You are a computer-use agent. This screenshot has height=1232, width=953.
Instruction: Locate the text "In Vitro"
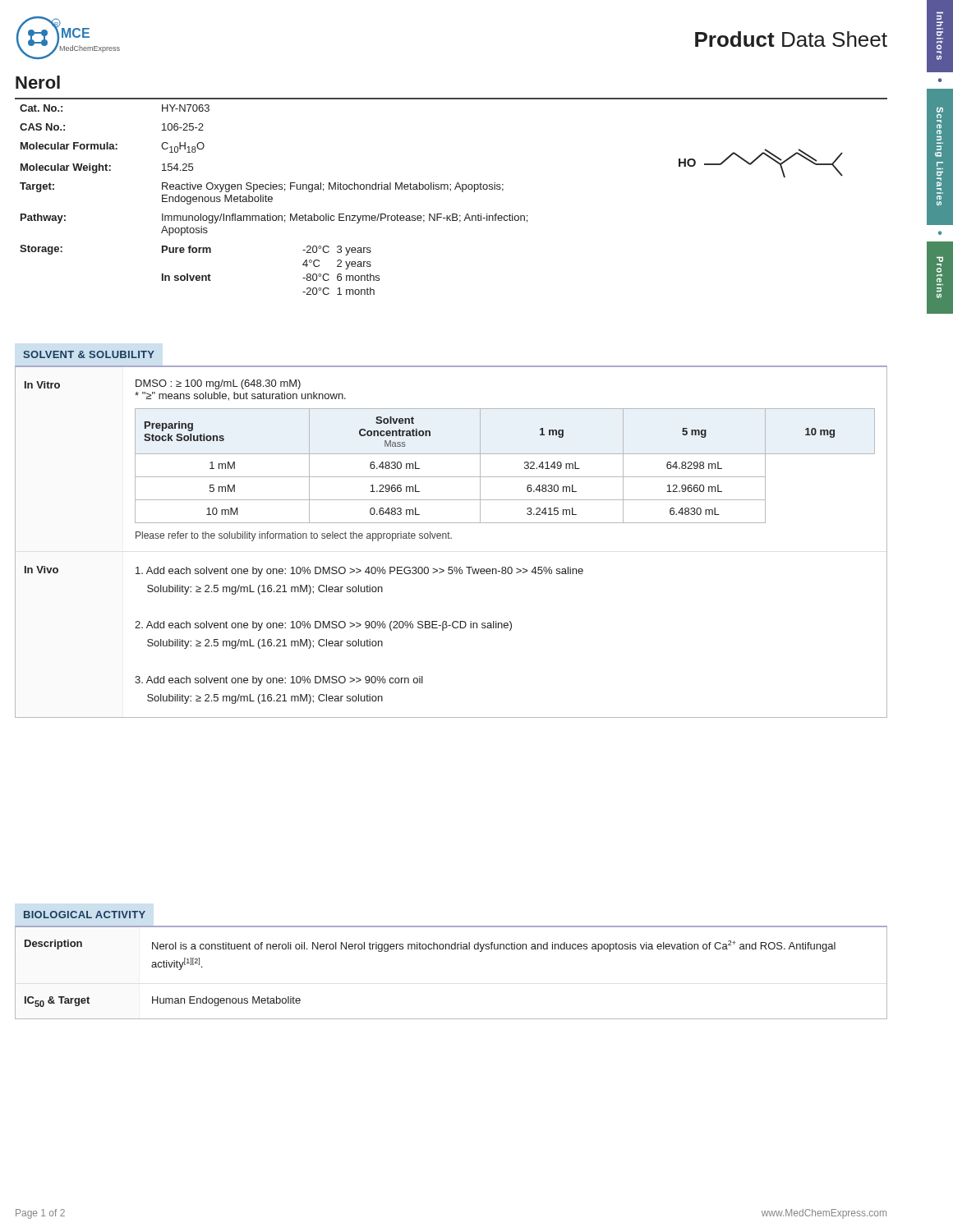42,385
